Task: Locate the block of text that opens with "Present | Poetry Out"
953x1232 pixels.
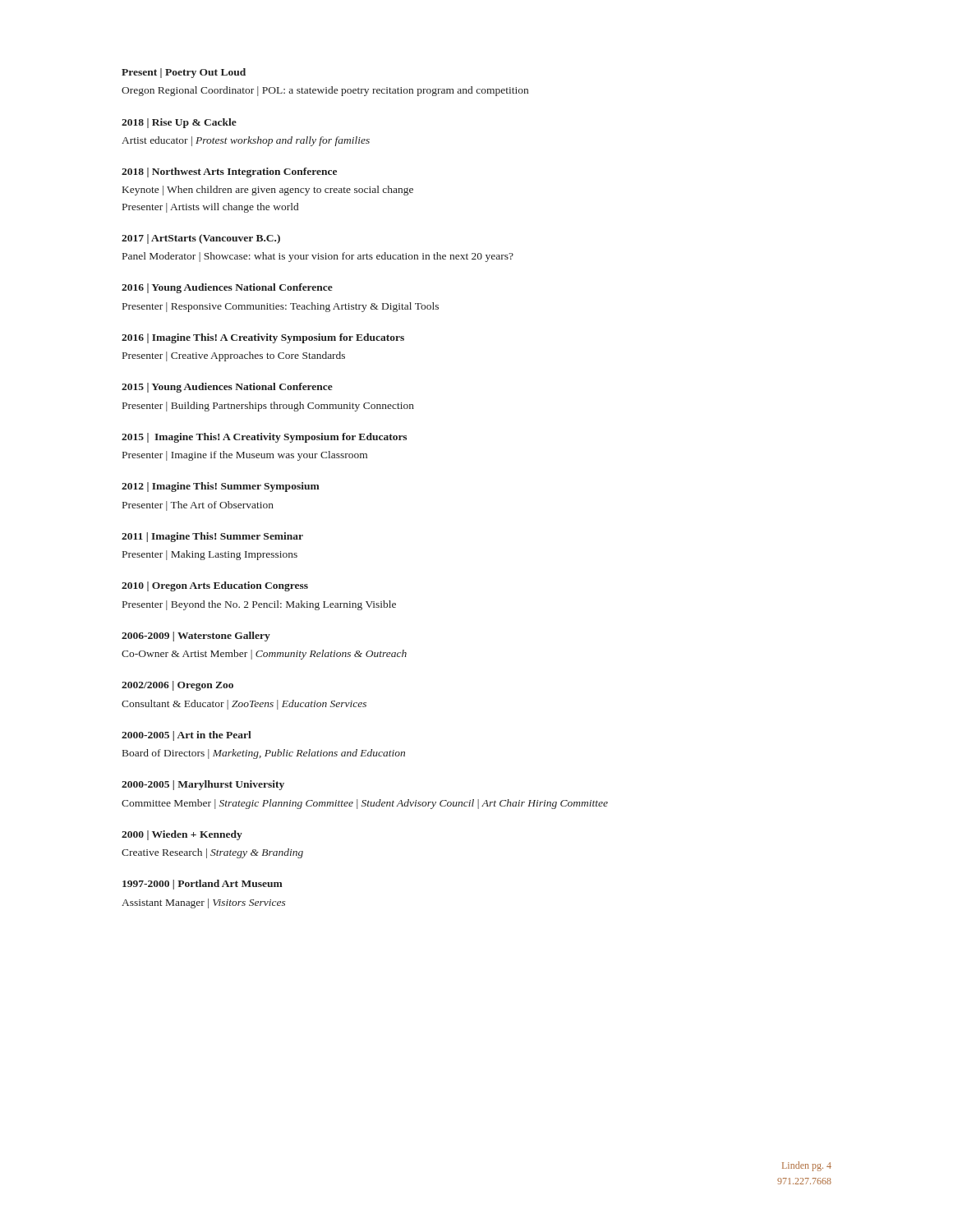Action: coord(476,81)
